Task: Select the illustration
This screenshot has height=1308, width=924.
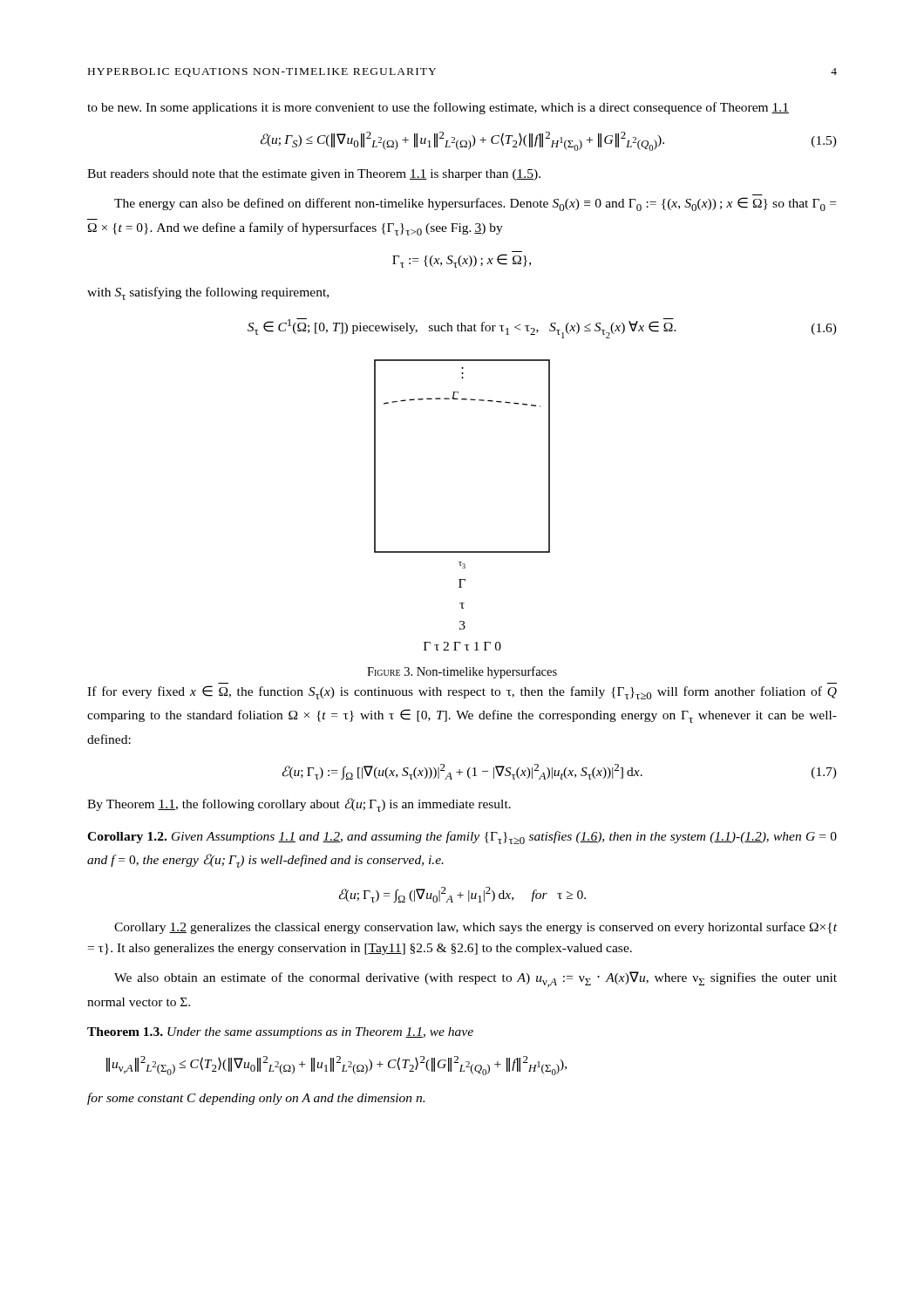Action: coord(462,506)
